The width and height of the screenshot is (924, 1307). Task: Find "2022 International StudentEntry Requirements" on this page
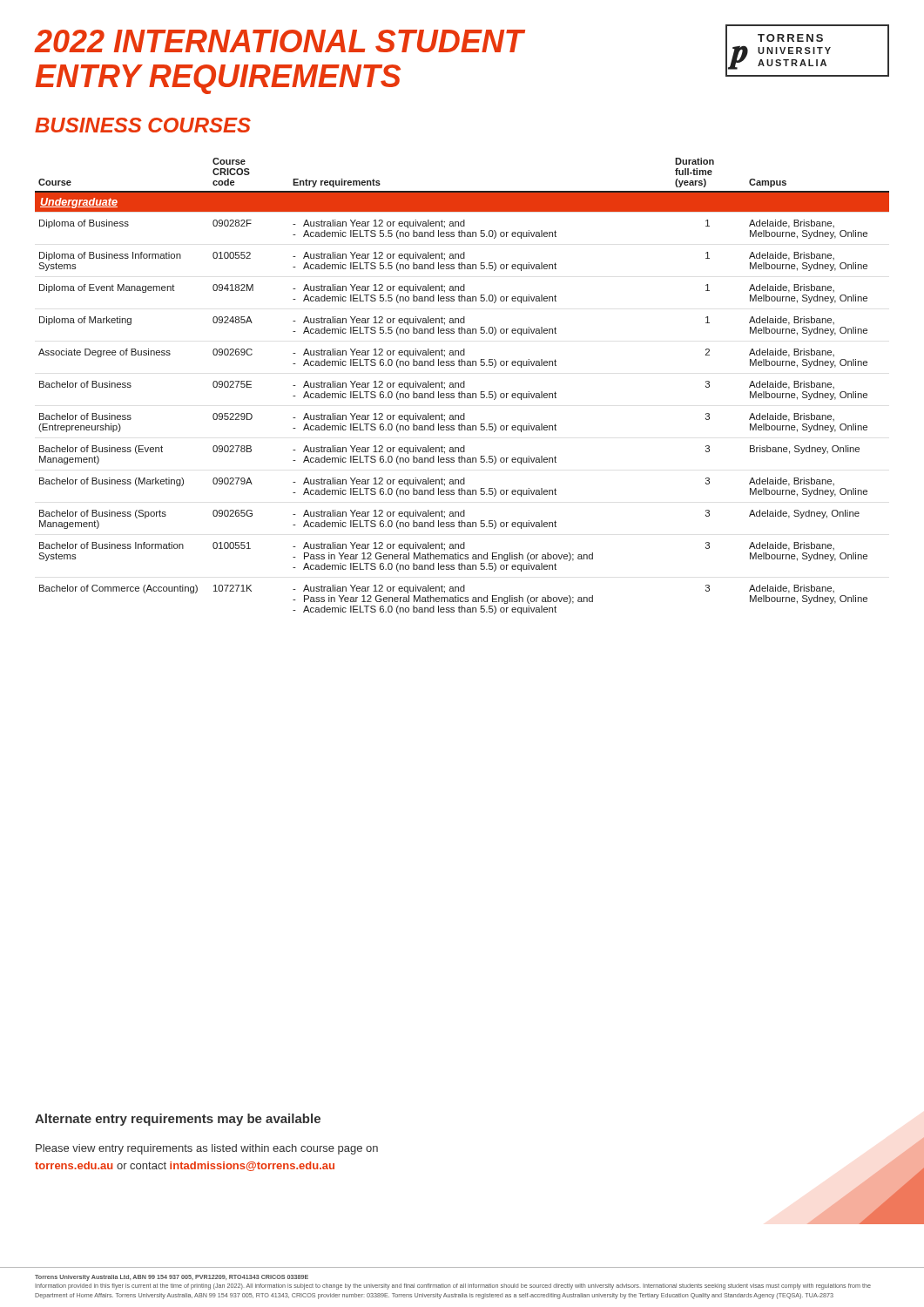287,59
